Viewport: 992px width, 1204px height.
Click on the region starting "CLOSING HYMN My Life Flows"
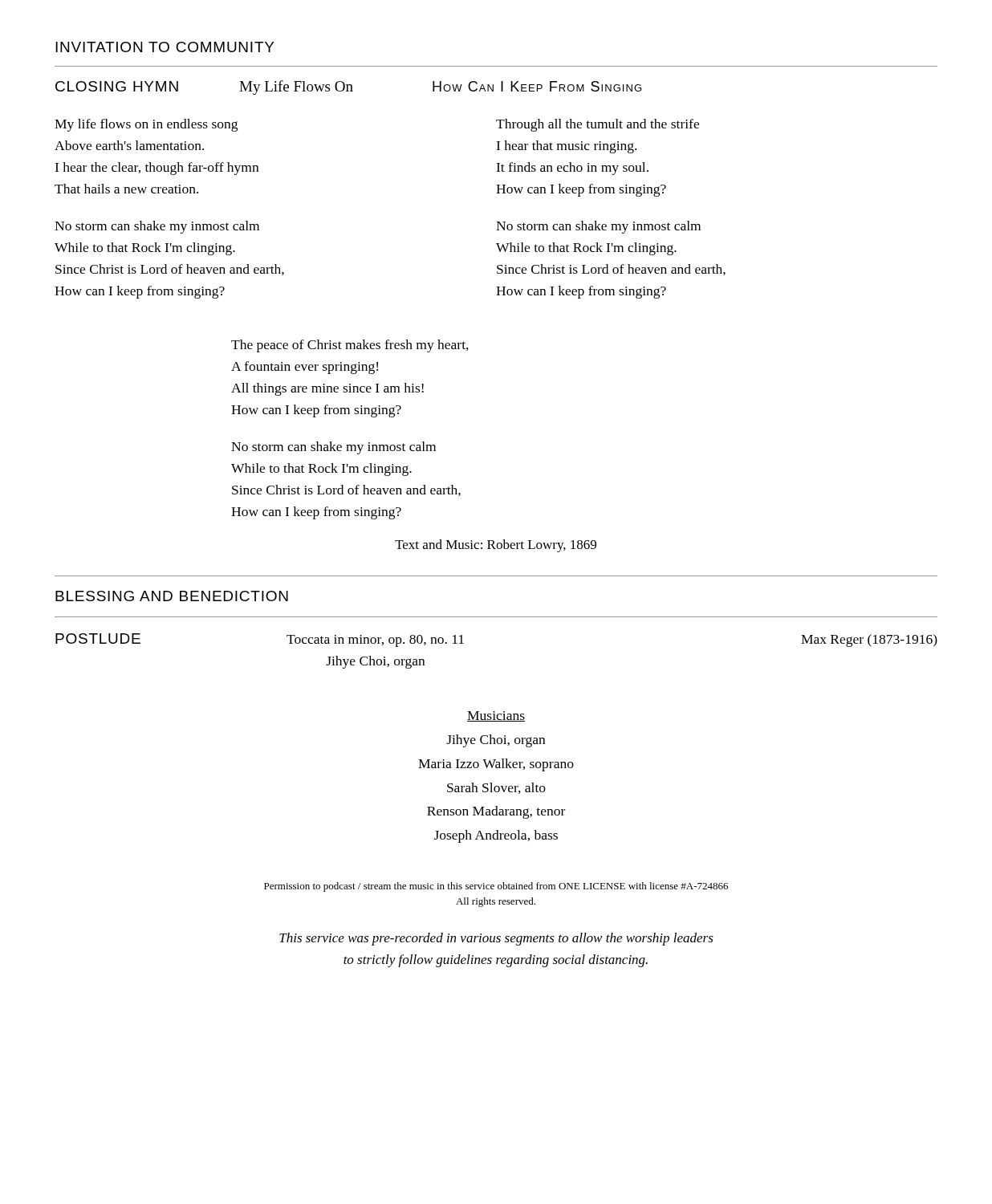[x=349, y=87]
